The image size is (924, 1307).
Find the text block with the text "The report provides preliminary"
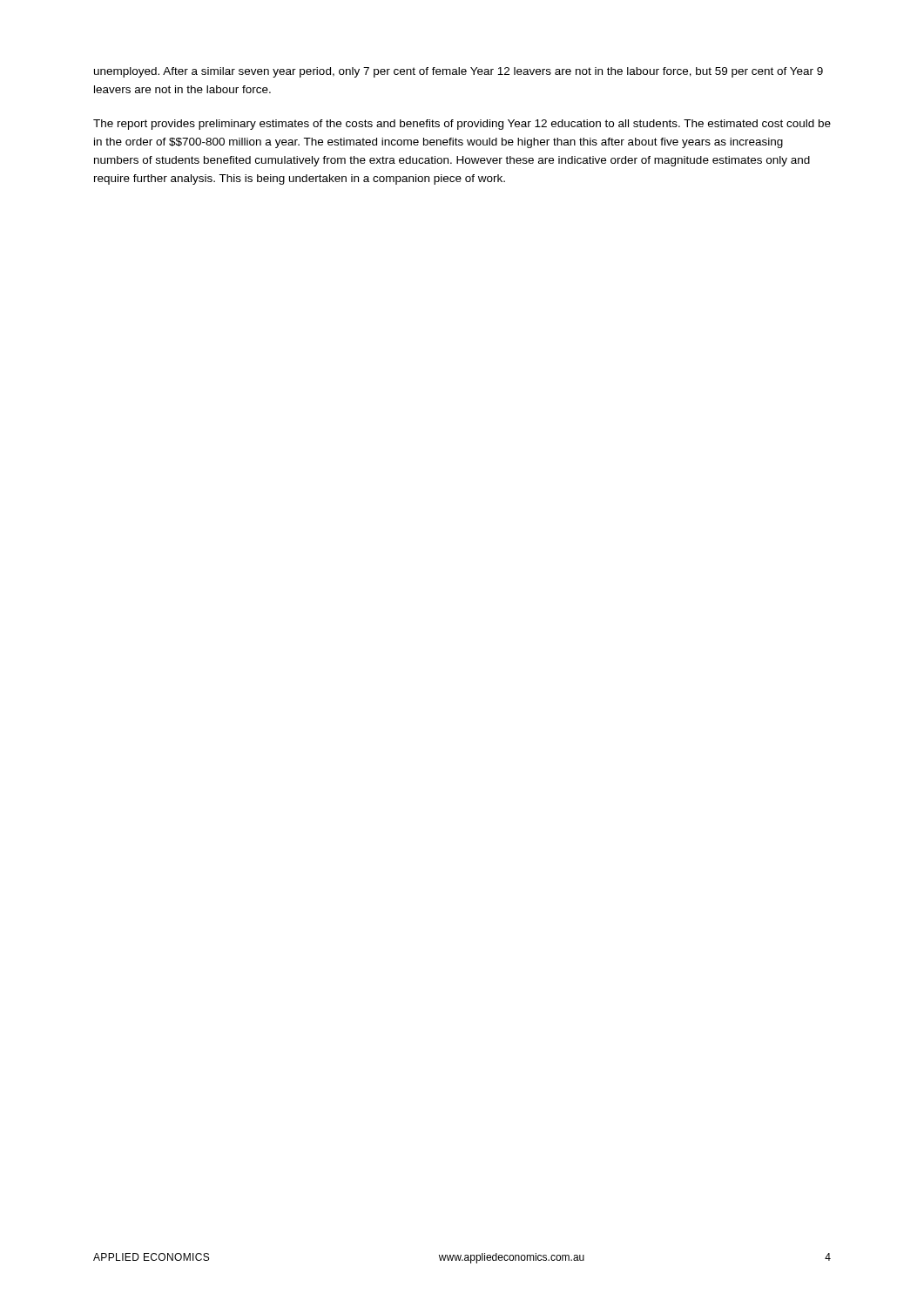click(462, 151)
